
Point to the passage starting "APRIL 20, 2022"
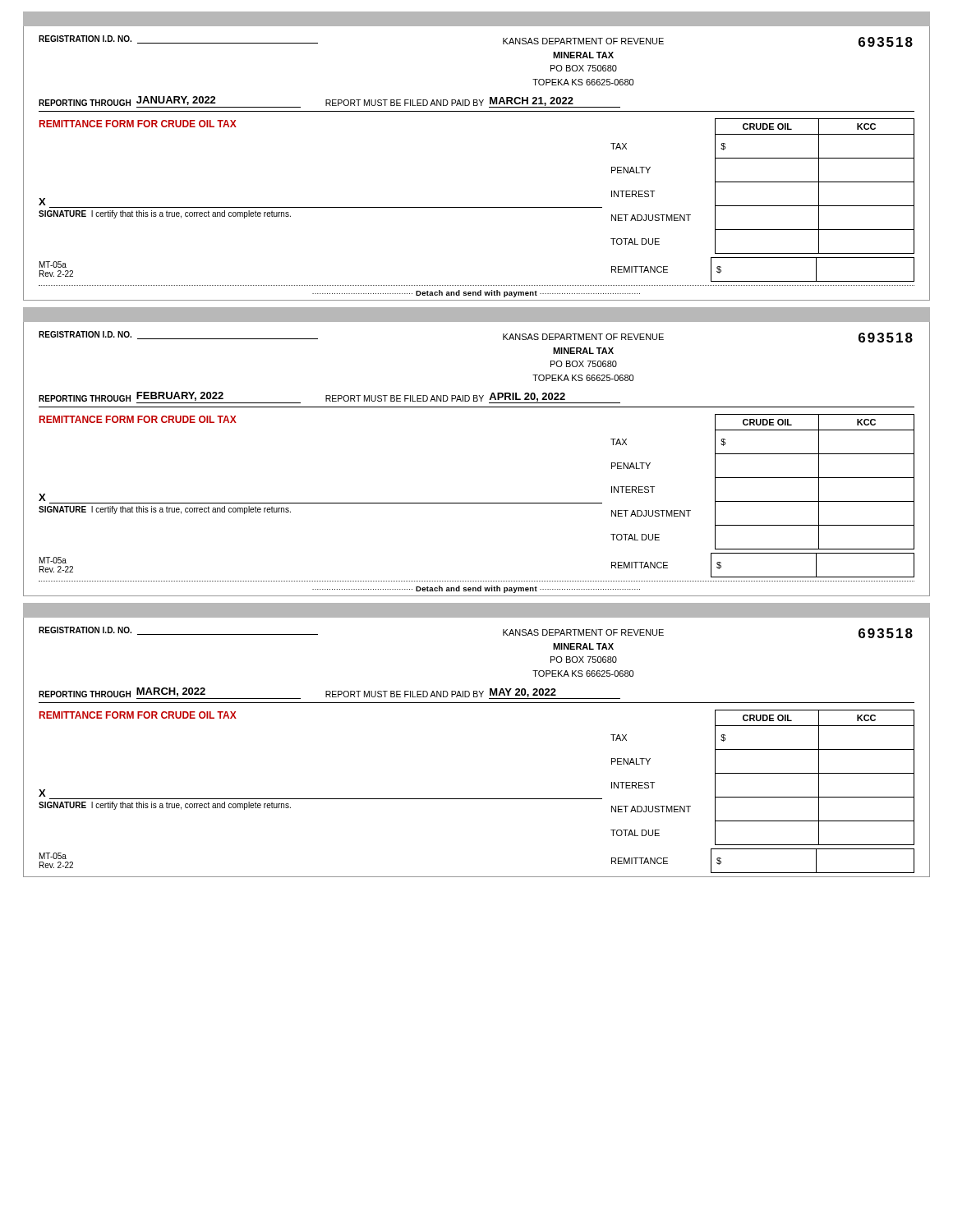coord(527,396)
